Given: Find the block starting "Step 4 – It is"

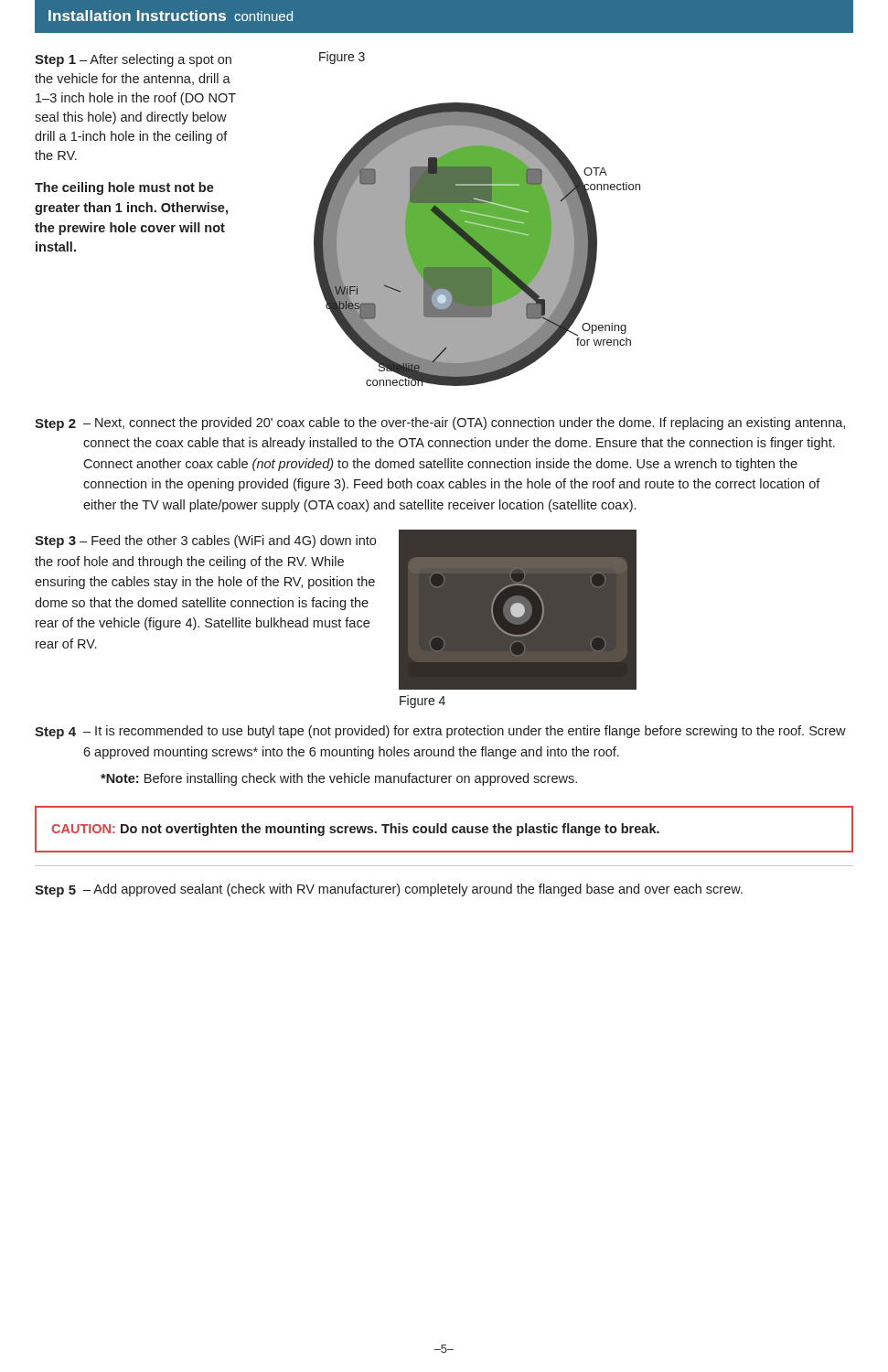Looking at the screenshot, I should [444, 742].
